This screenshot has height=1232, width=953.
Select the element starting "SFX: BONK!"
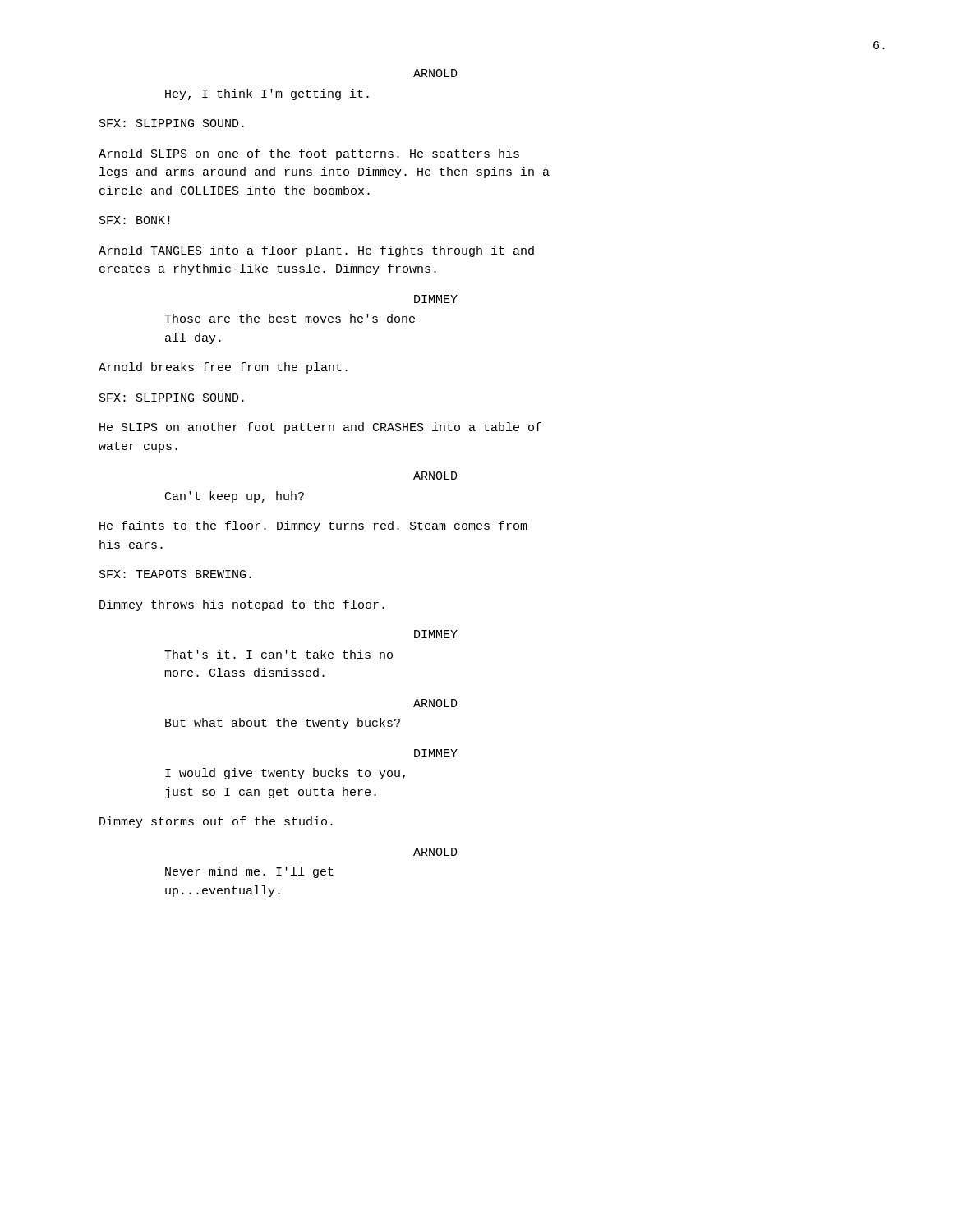[x=136, y=221]
